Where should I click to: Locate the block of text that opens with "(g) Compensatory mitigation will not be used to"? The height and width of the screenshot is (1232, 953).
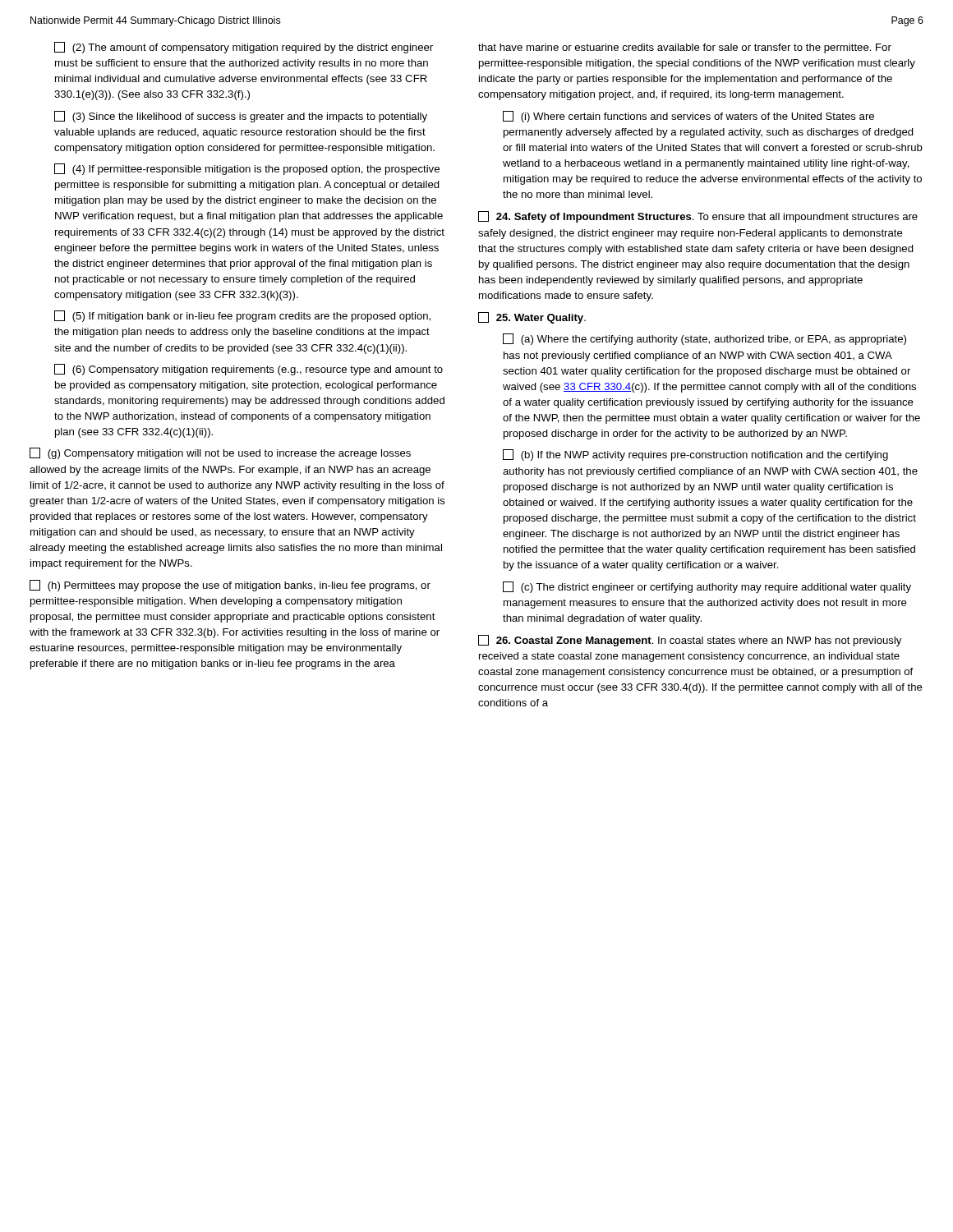238,508
